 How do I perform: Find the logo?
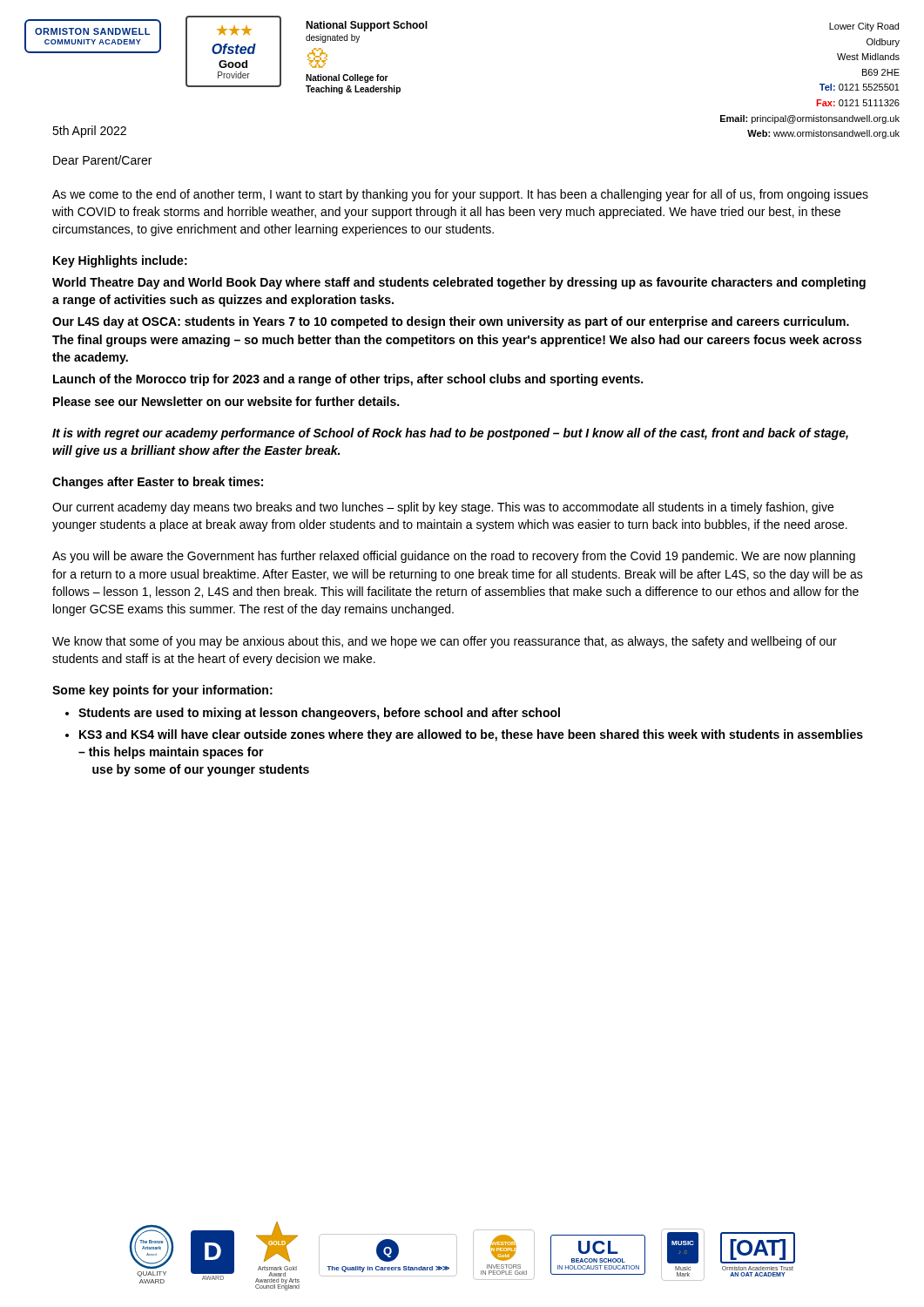coord(462,1255)
